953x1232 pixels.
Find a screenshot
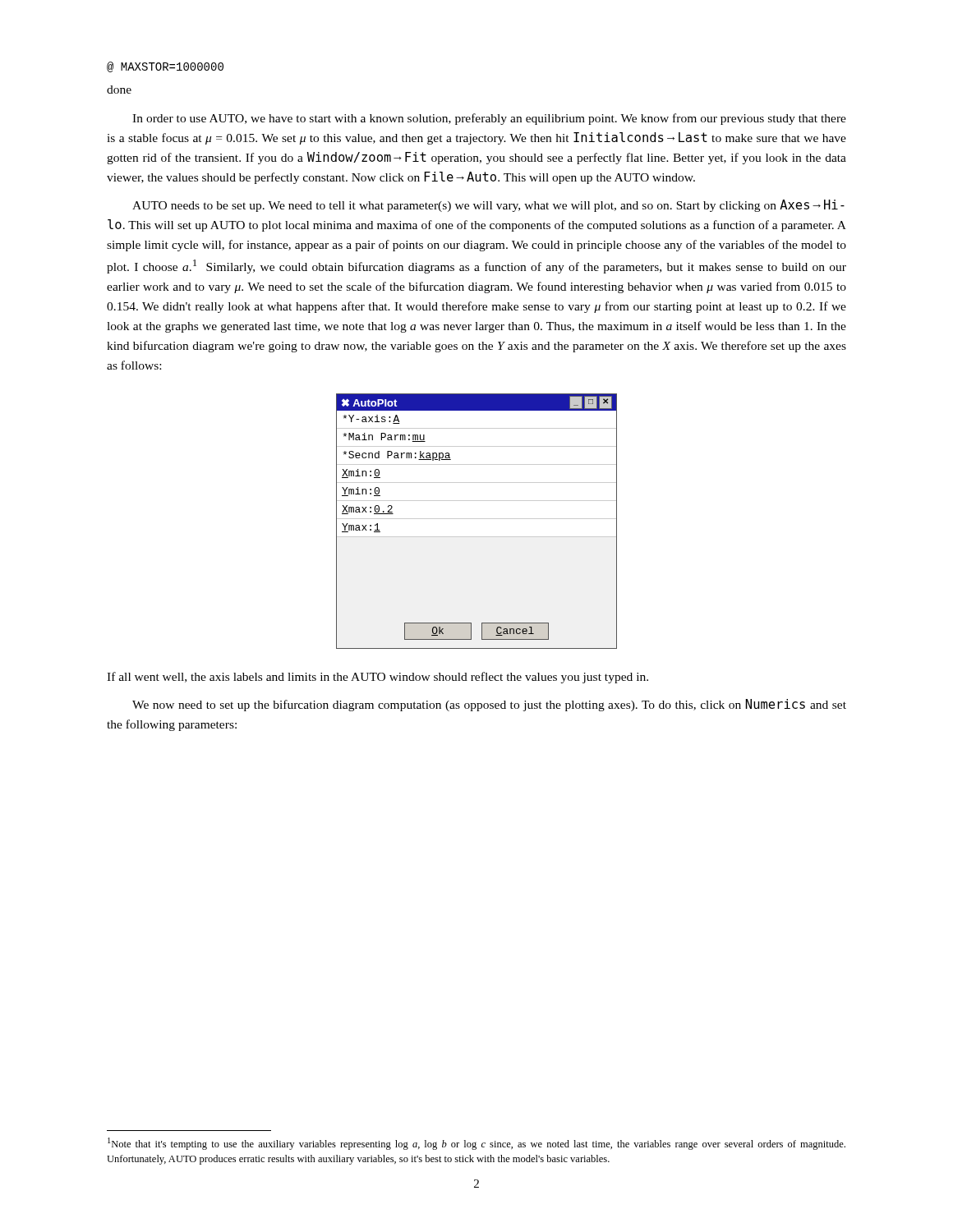(476, 521)
